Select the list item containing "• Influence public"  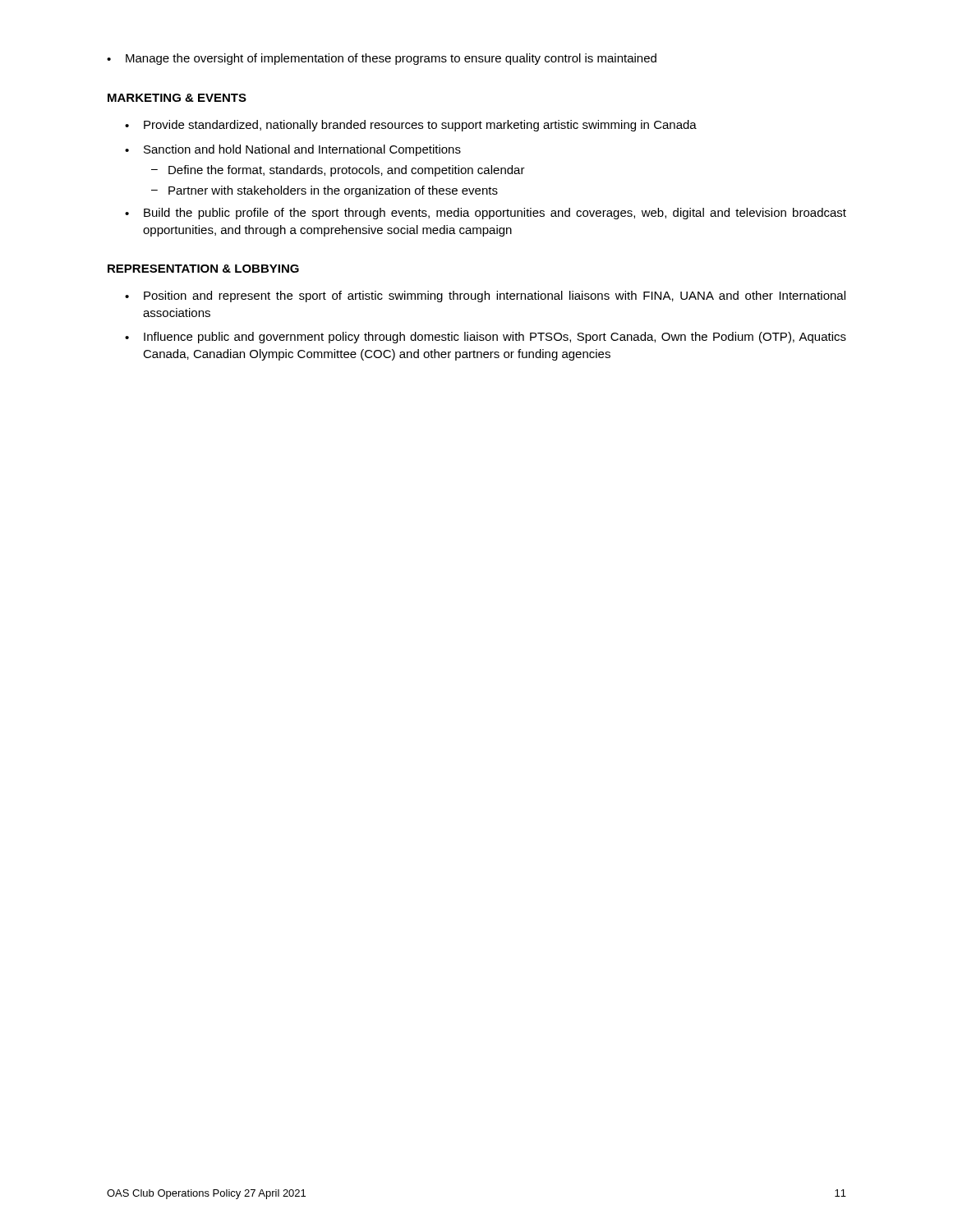pos(486,345)
